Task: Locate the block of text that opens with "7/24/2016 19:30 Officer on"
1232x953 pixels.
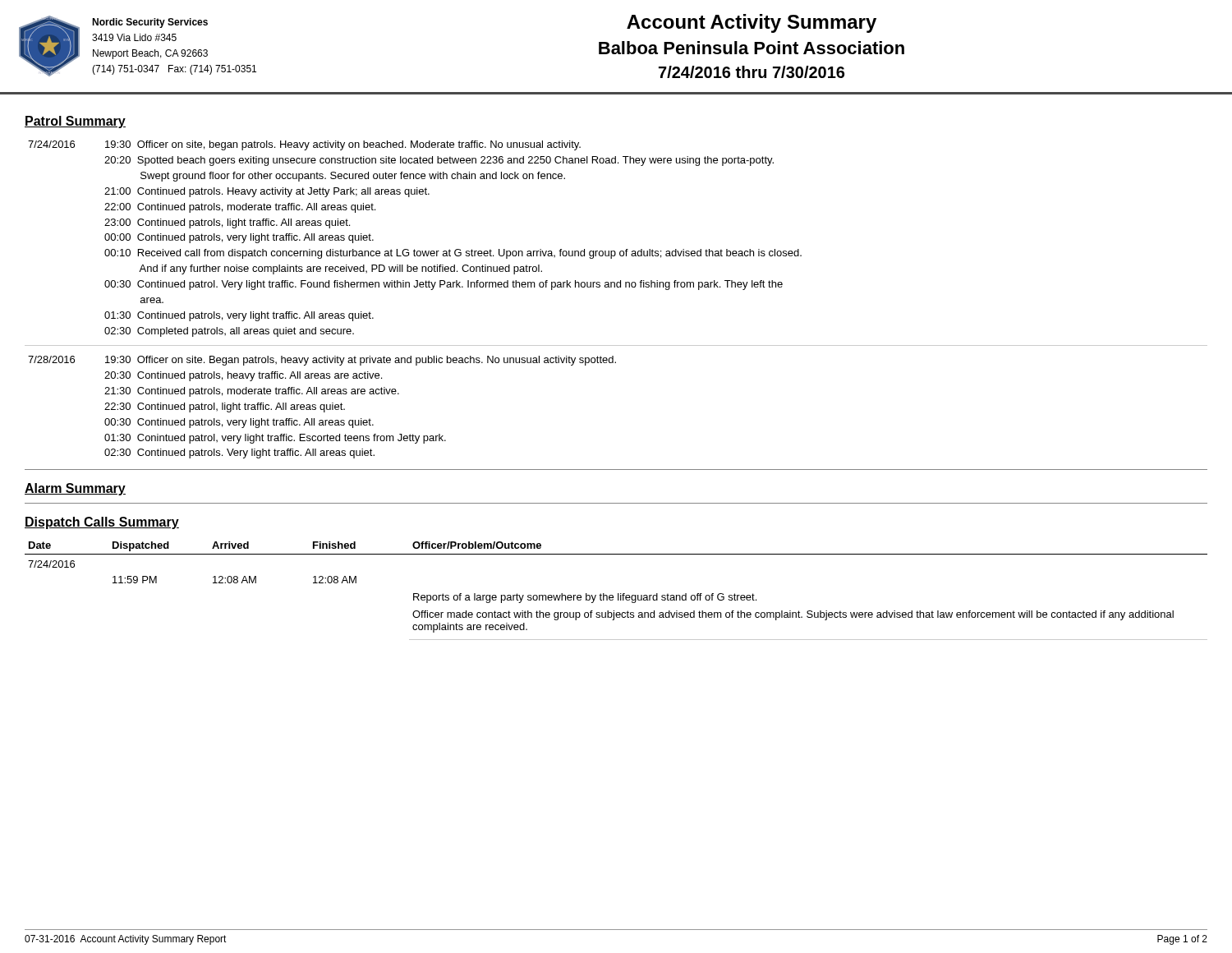Action: click(x=304, y=145)
